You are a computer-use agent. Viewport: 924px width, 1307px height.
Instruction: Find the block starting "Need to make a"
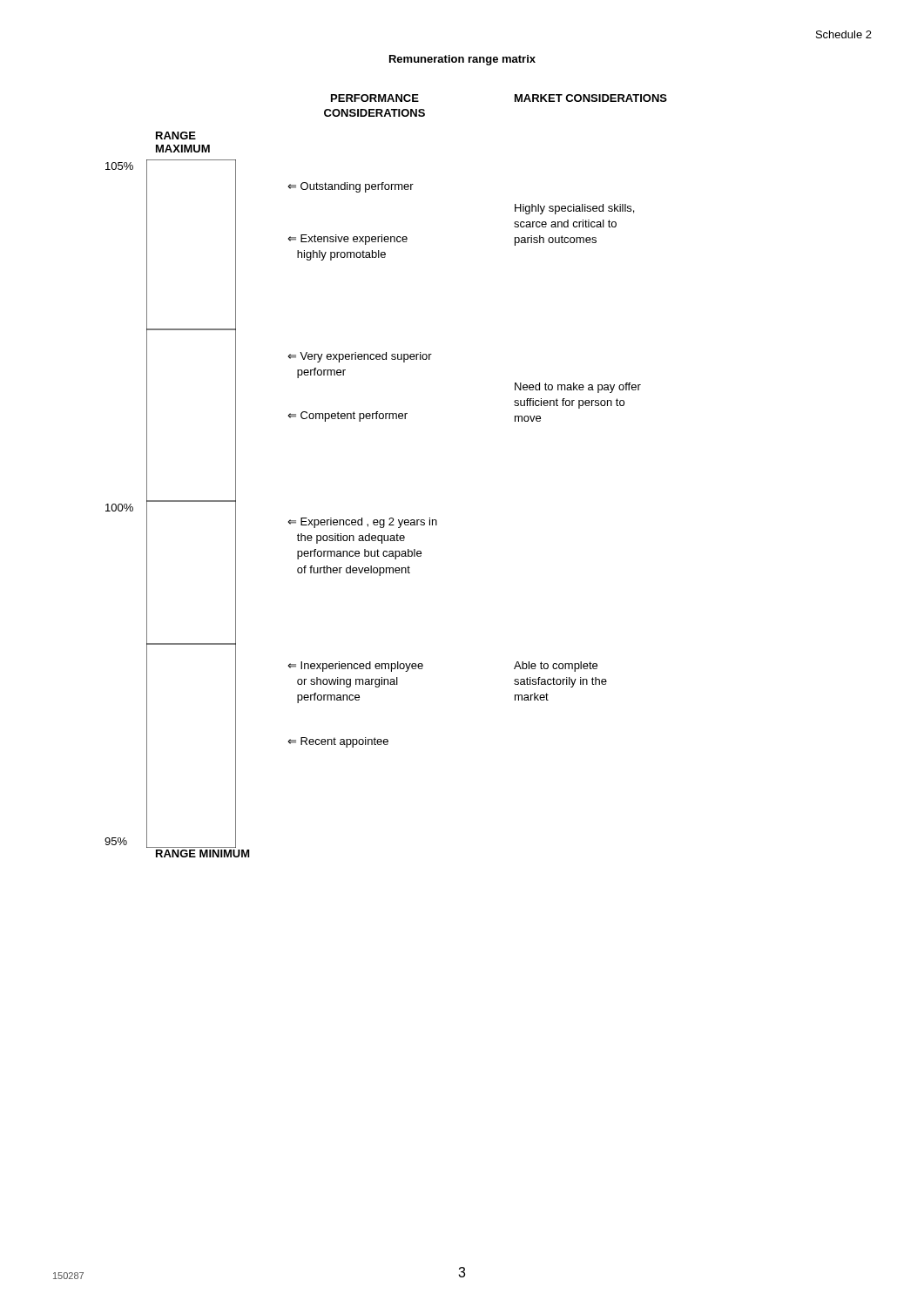click(577, 402)
